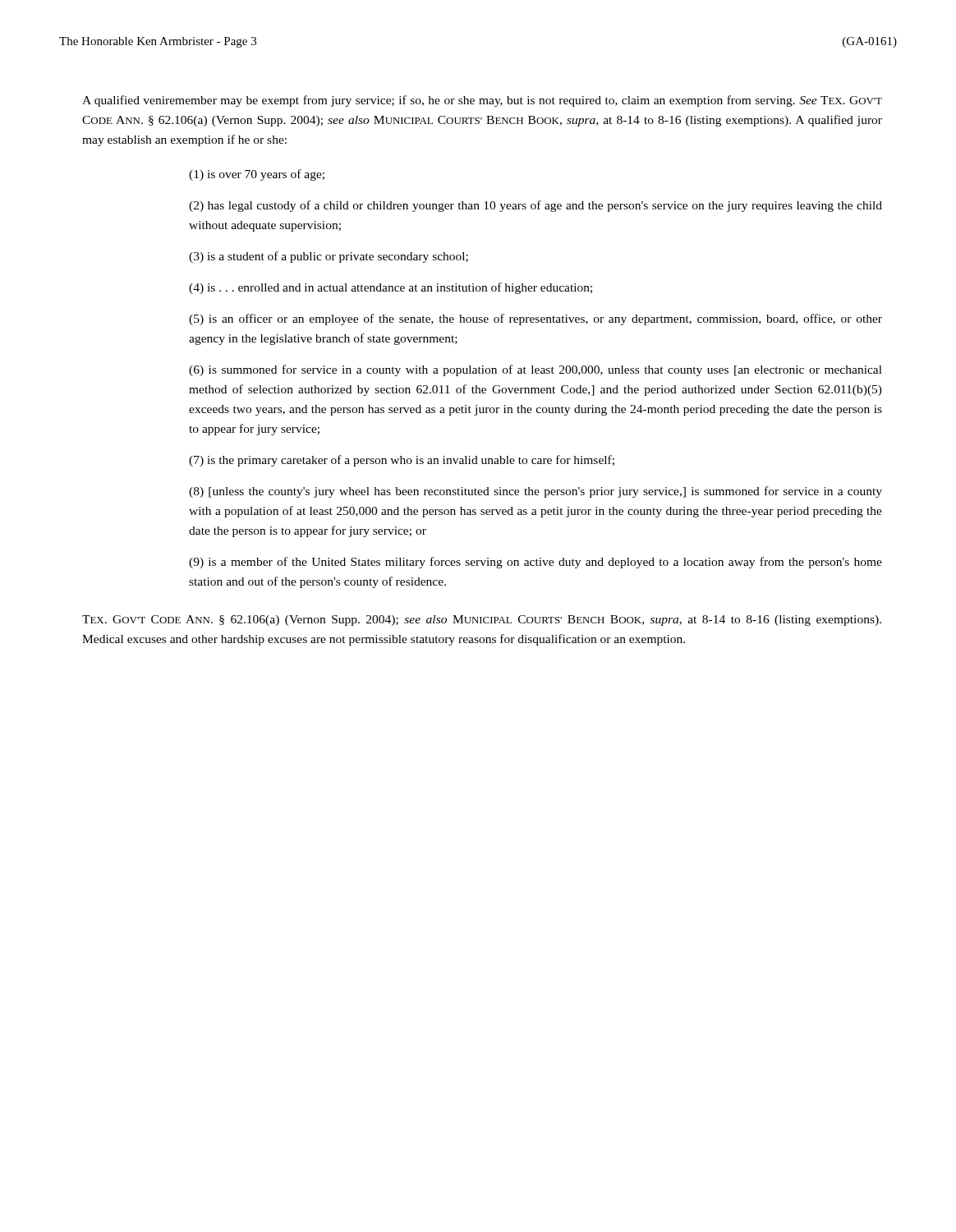
Task: Navigate to the element starting "(5) is an officer or an employee"
Action: coord(536,329)
